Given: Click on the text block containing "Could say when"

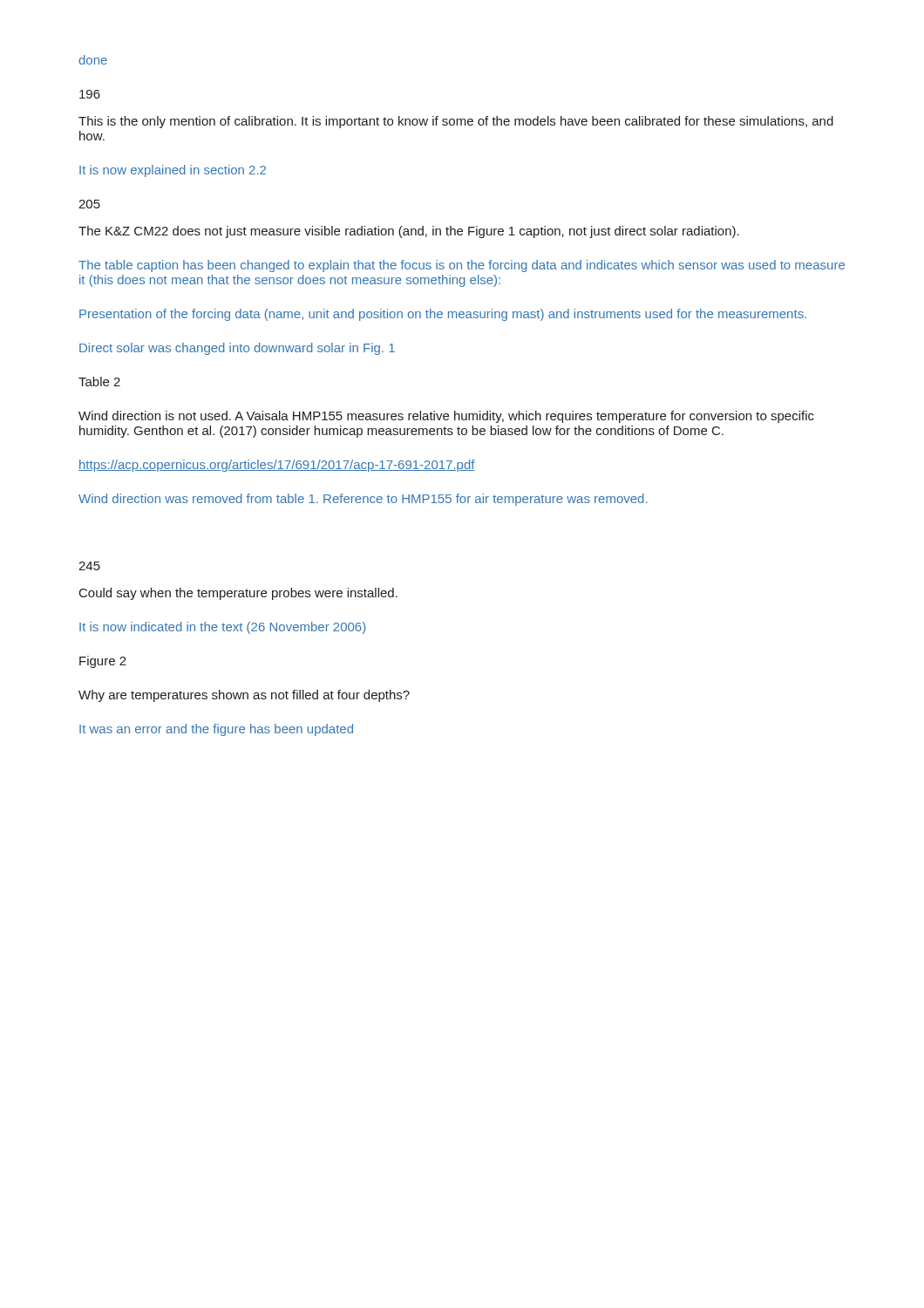Looking at the screenshot, I should click(238, 593).
